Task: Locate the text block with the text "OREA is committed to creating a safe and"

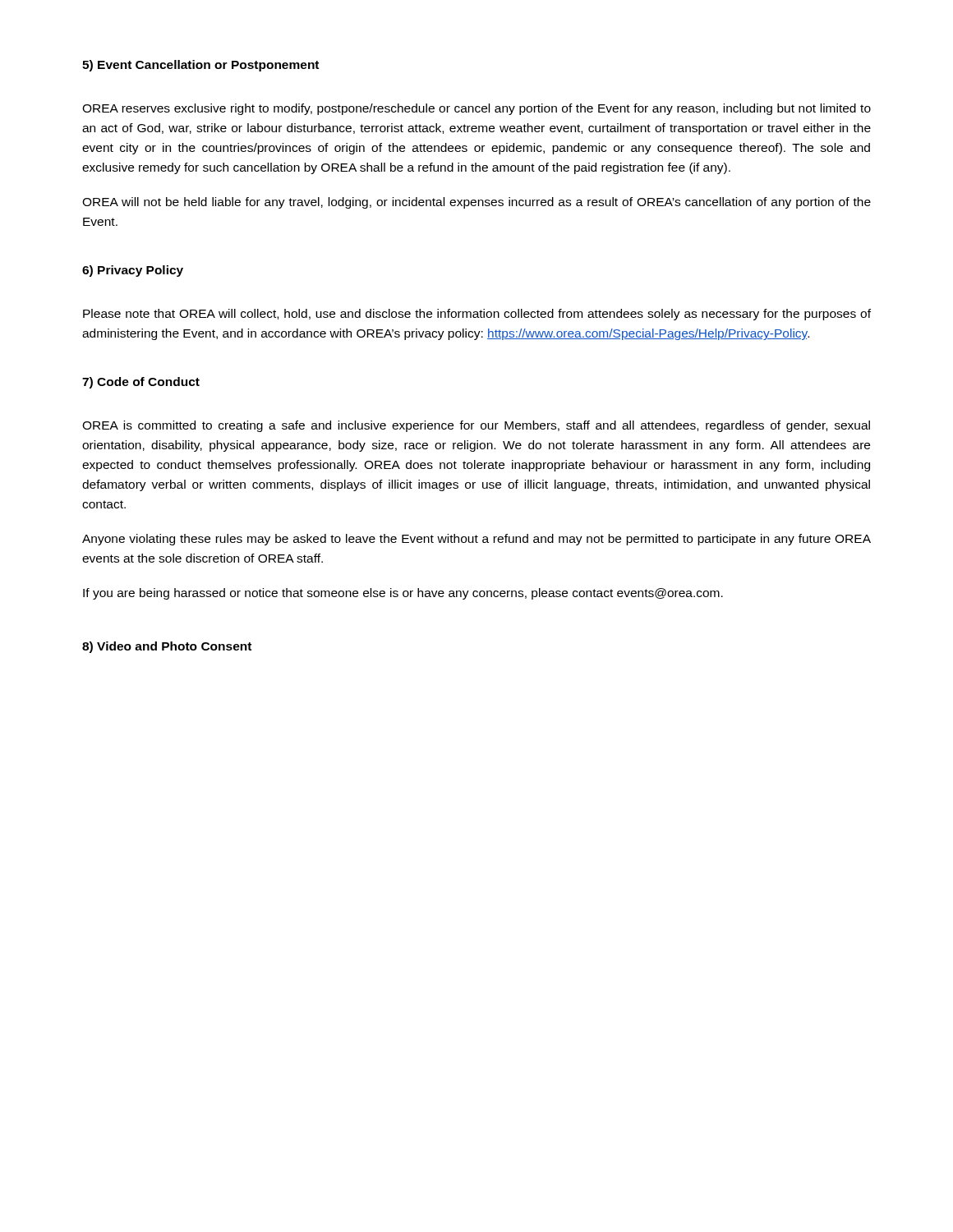Action: (x=476, y=465)
